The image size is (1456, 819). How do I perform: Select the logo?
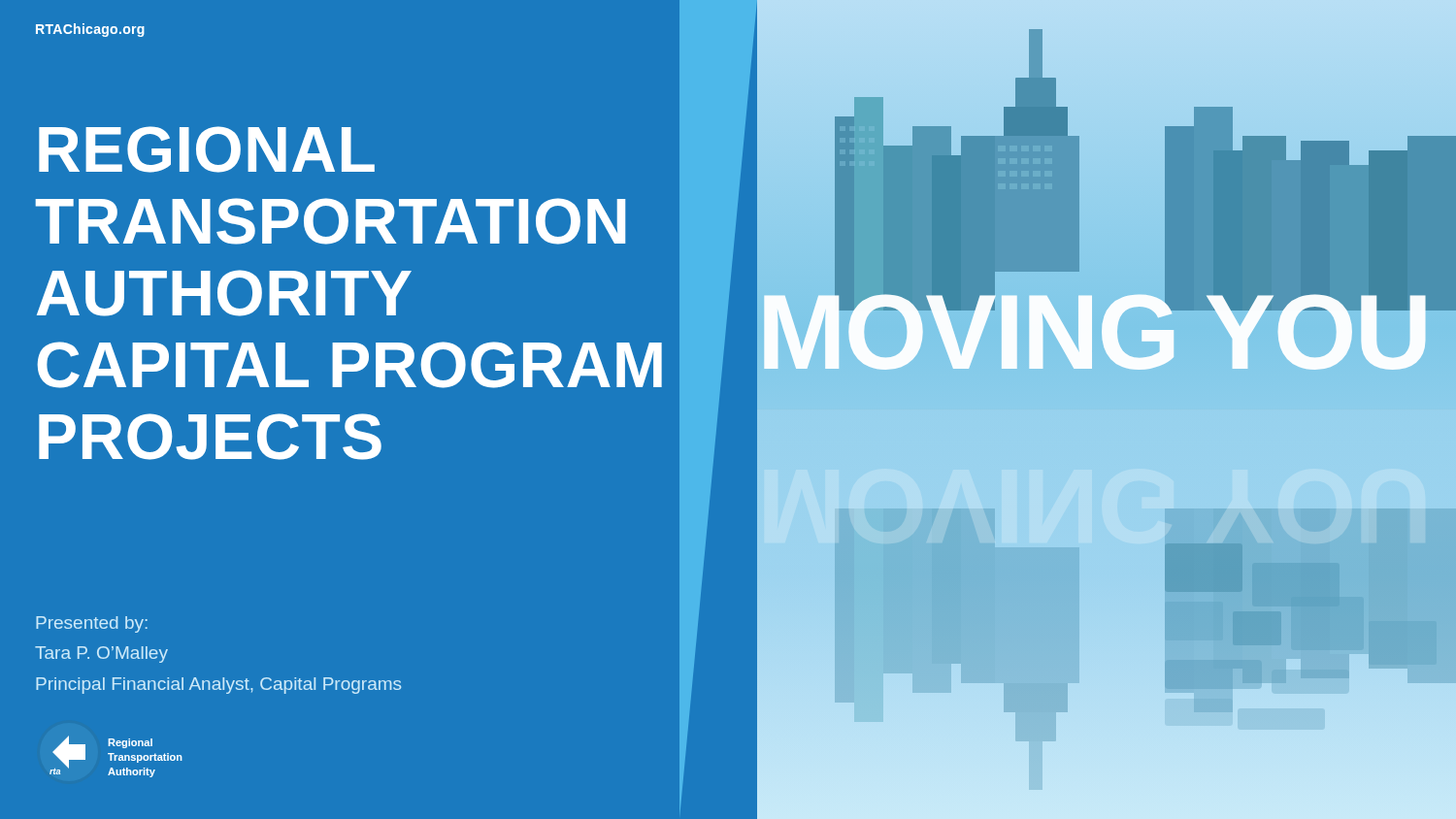pyautogui.click(x=122, y=752)
